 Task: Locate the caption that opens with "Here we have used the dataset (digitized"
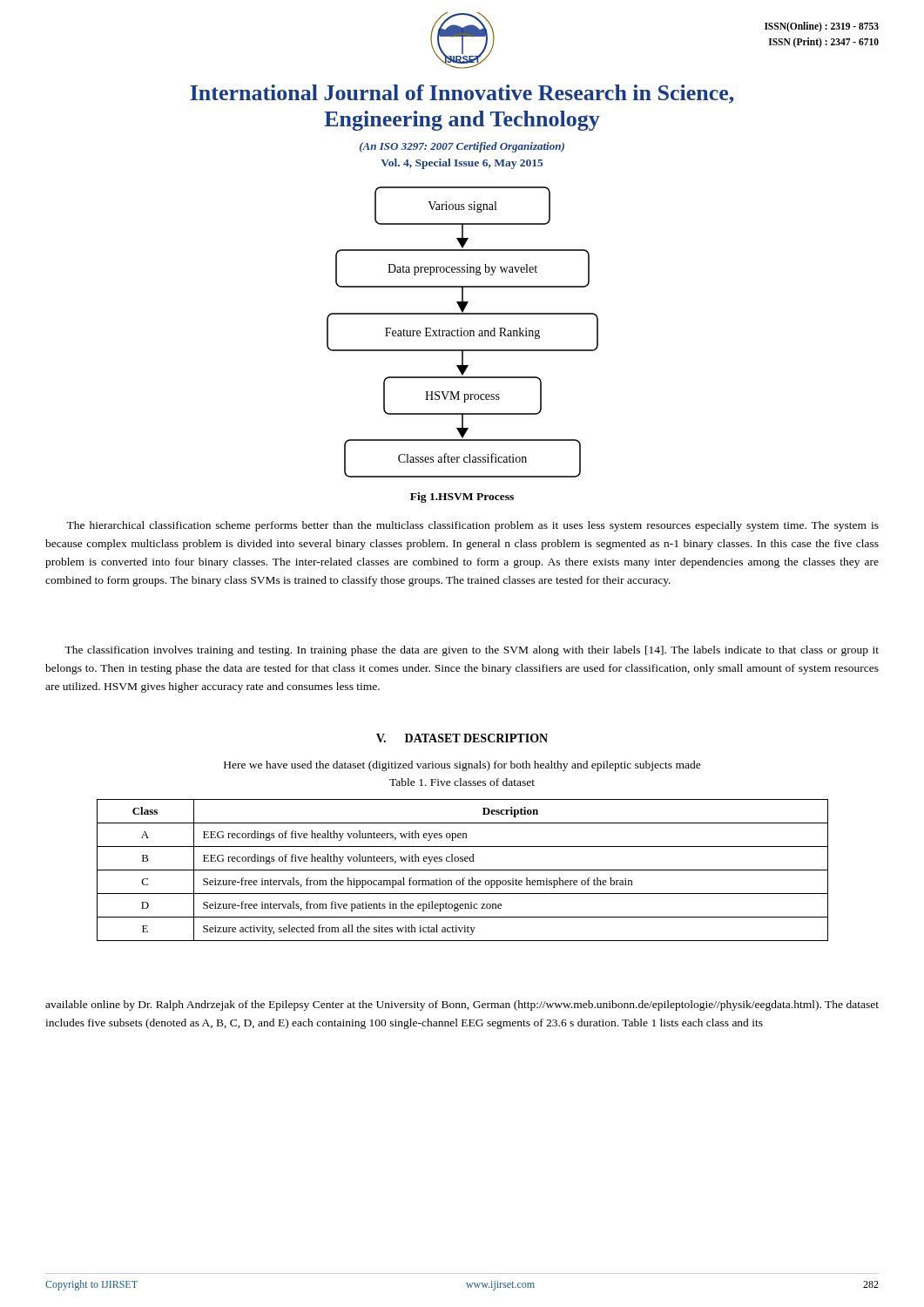tap(462, 773)
